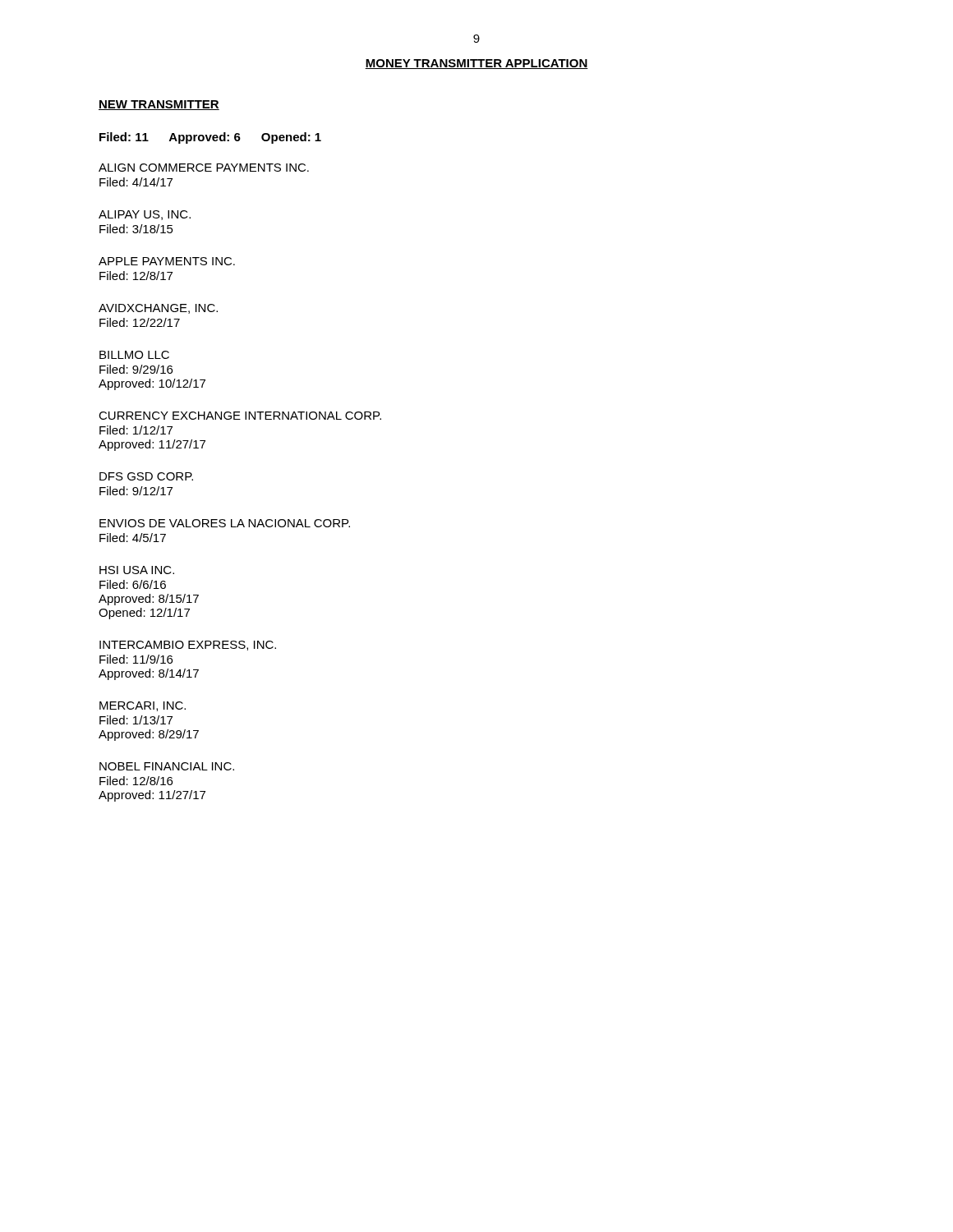The height and width of the screenshot is (1232, 953).
Task: Click on the text with the text "Filed: 11 Approved: 6 Opened: 1"
Action: click(210, 137)
